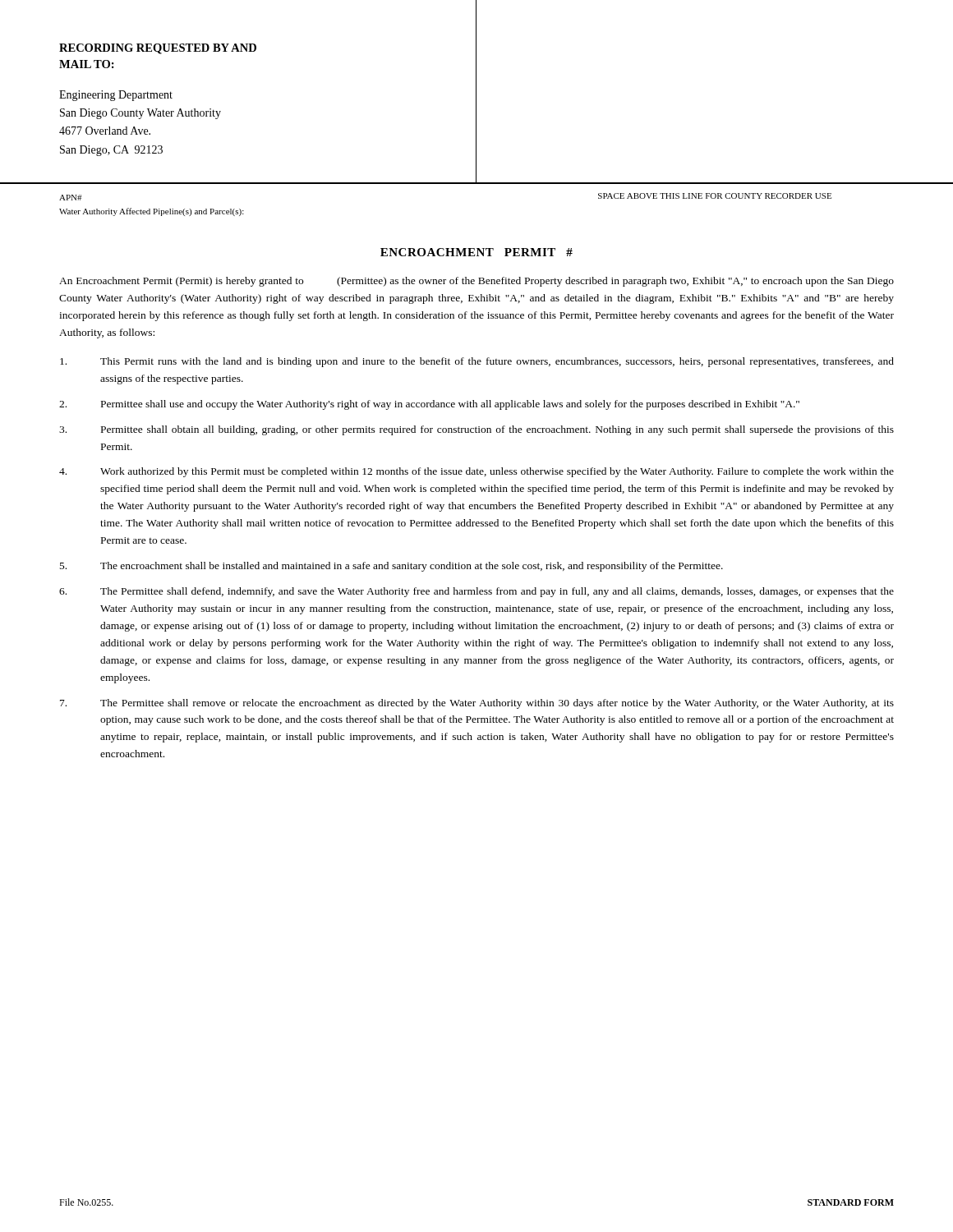
Task: Find the block starting "Engineering Department San"
Action: coord(140,122)
